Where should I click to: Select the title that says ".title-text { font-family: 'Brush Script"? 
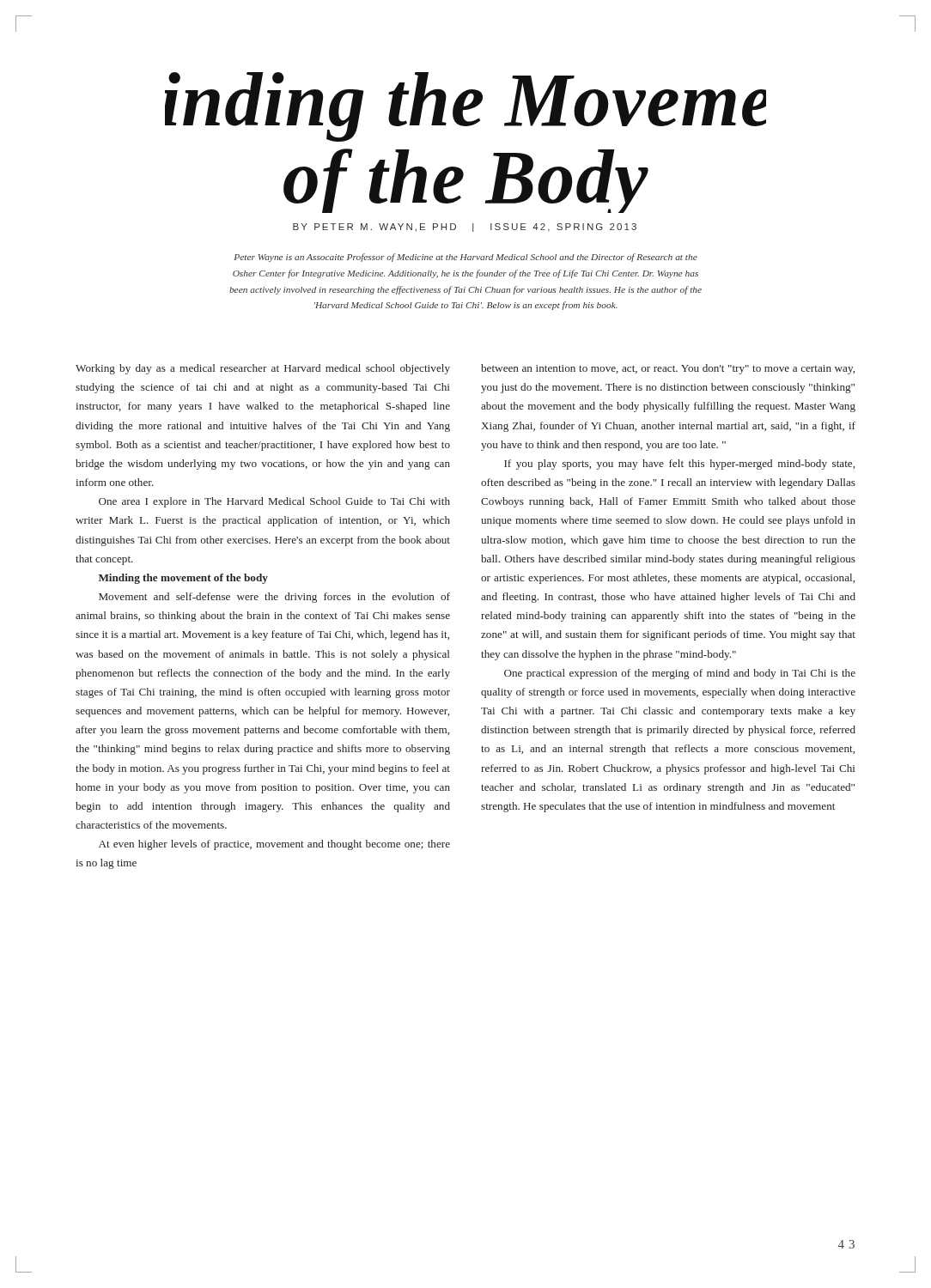pos(466,124)
